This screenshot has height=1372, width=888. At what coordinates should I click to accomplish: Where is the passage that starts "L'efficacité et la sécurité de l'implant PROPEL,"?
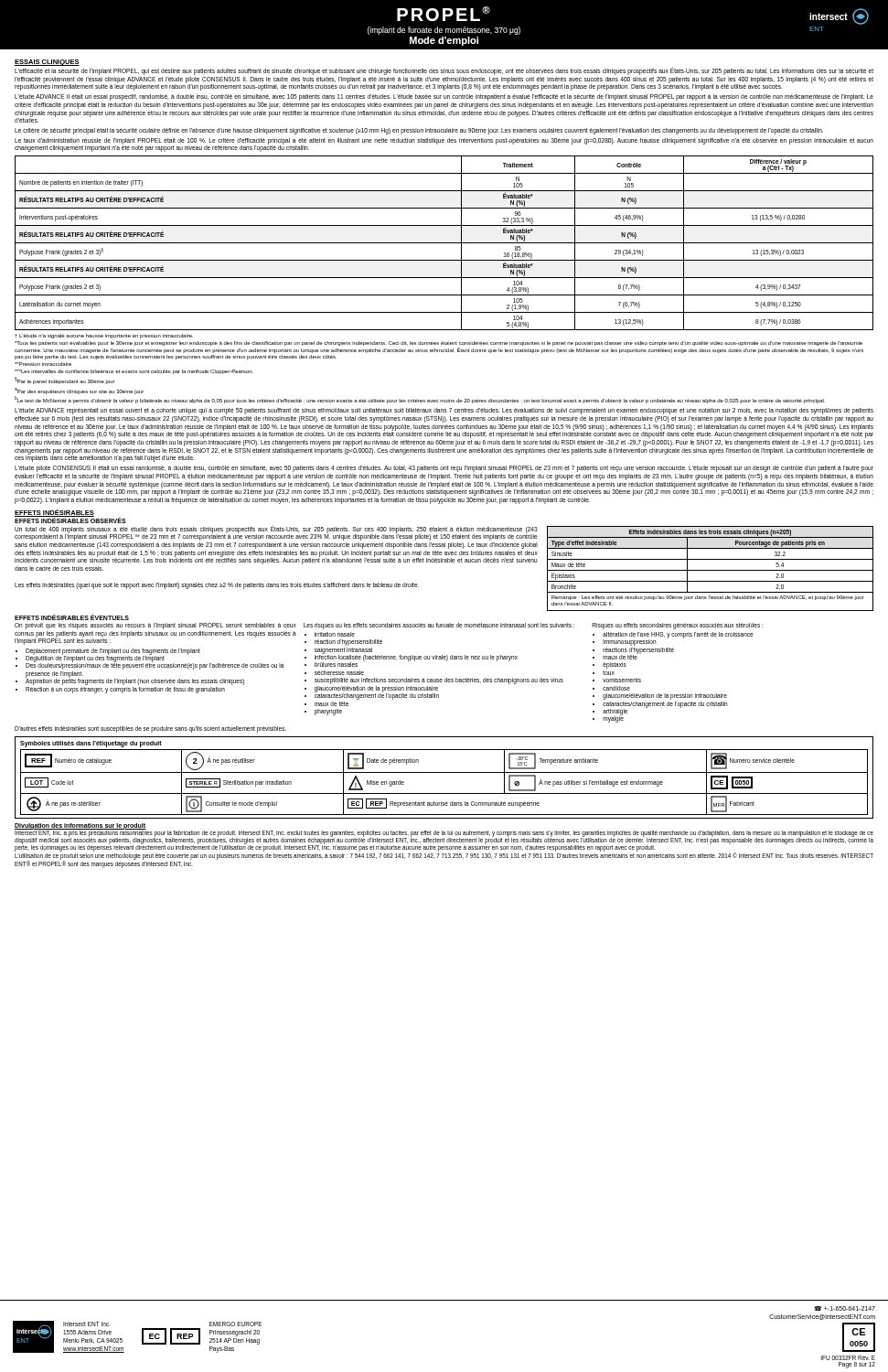pos(444,79)
